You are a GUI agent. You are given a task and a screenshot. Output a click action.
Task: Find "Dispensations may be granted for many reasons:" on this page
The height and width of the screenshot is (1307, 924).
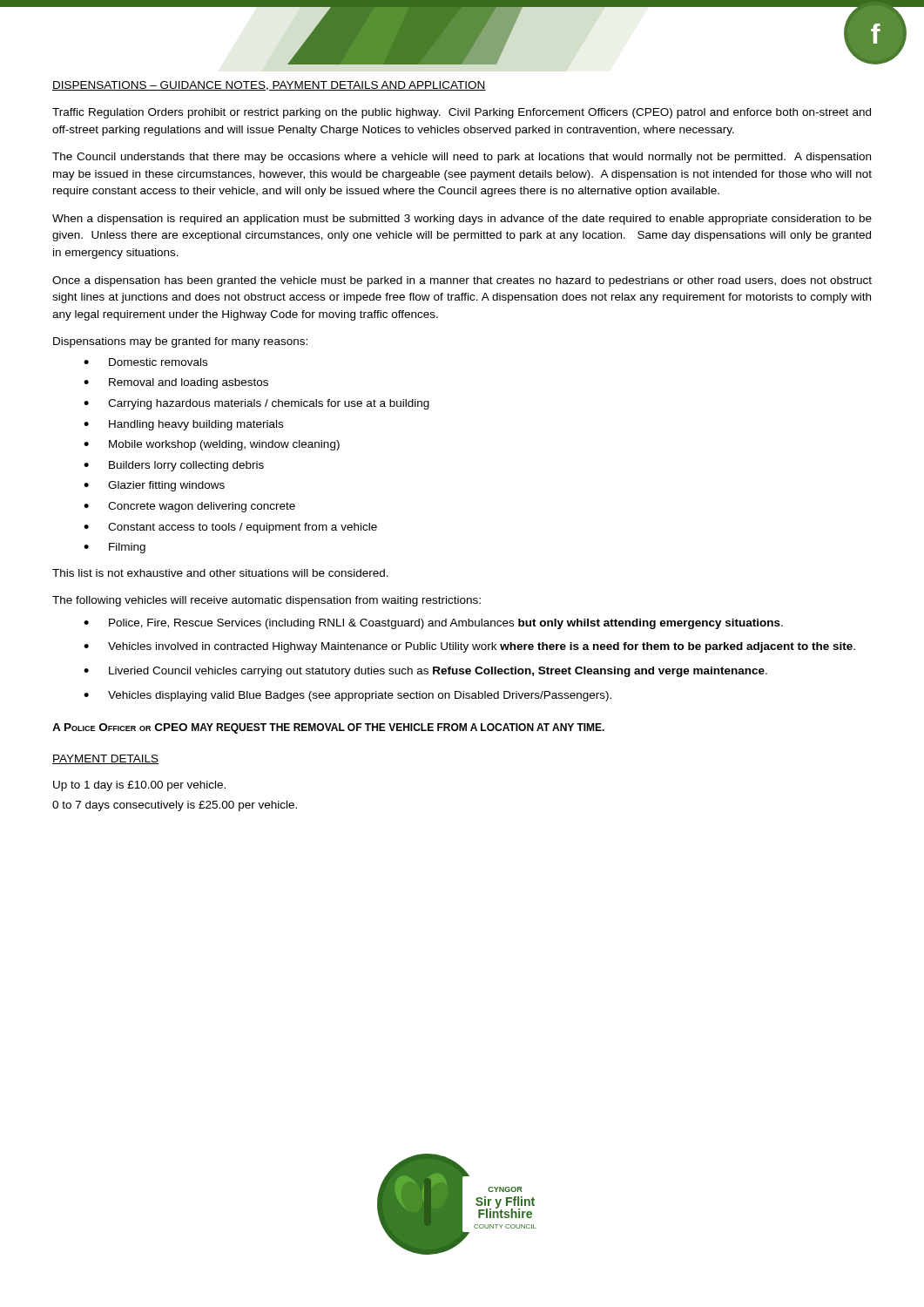click(180, 341)
